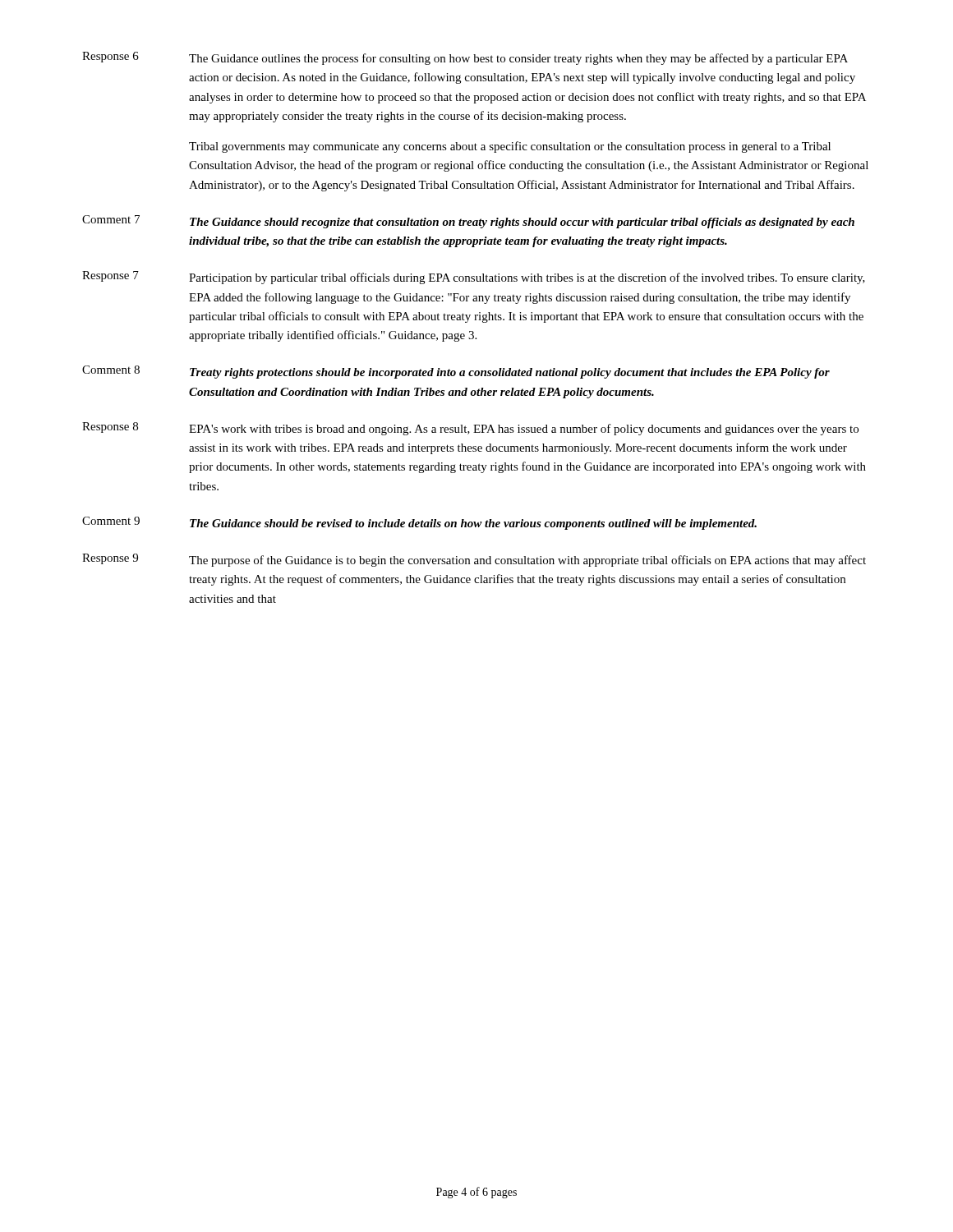Point to the block beginning "Comment 7 The Guidance should recognize that consultation"
Image resolution: width=953 pixels, height=1232 pixels.
tap(476, 232)
